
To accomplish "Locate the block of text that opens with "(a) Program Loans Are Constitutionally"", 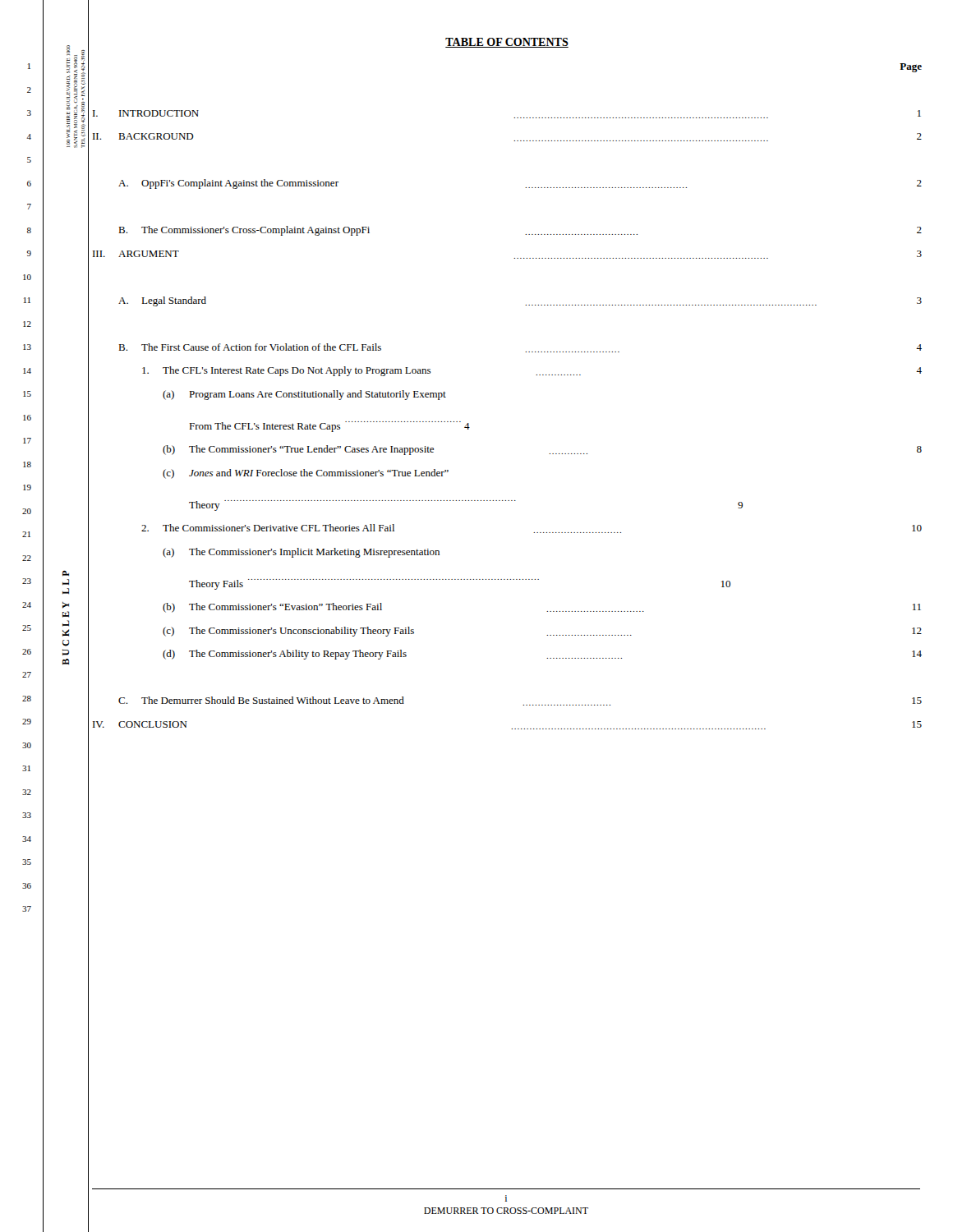I will coord(304,395).
